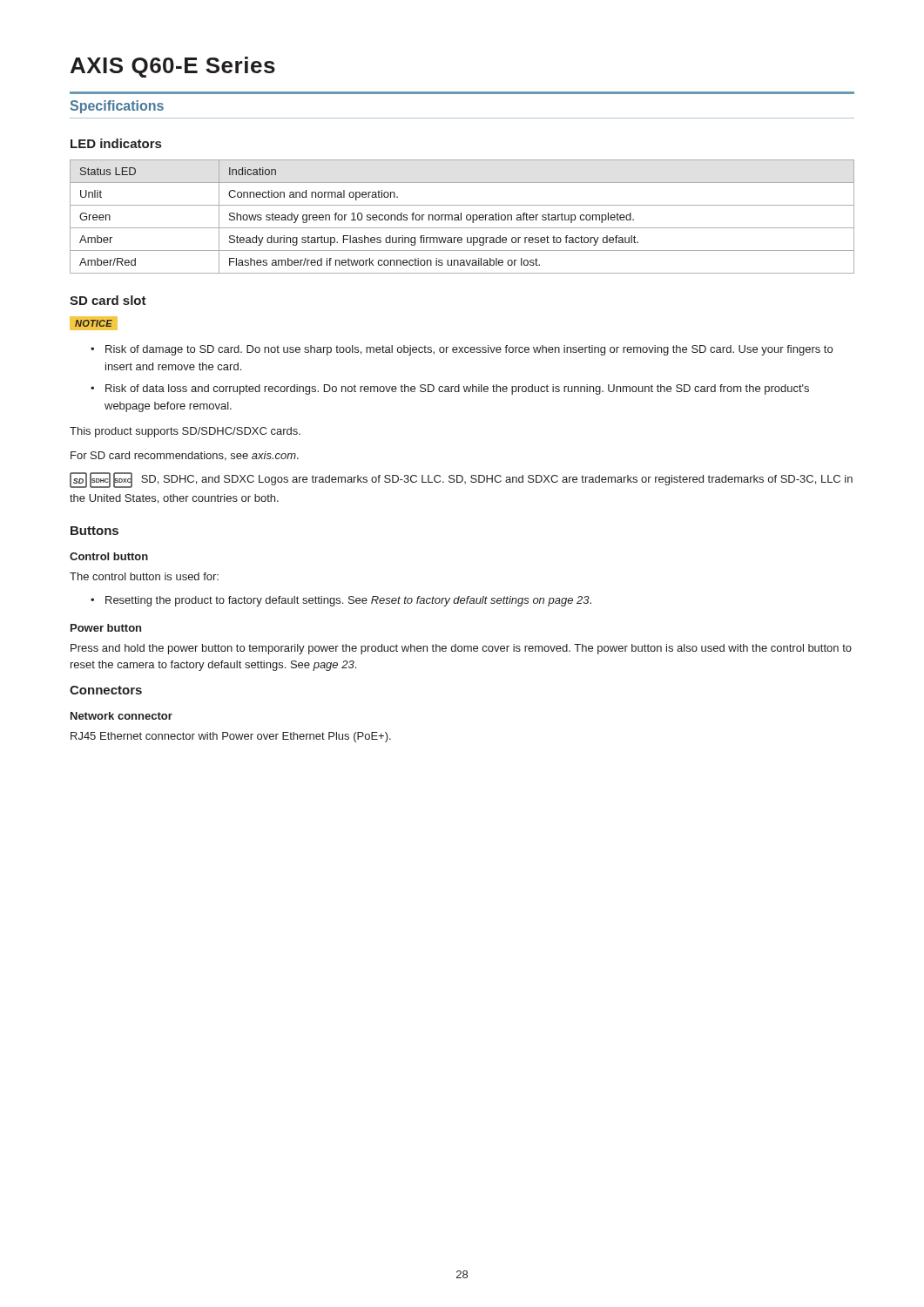Image resolution: width=924 pixels, height=1307 pixels.
Task: Select the text block starting "For SD card recommendations, see"
Action: coord(185,455)
